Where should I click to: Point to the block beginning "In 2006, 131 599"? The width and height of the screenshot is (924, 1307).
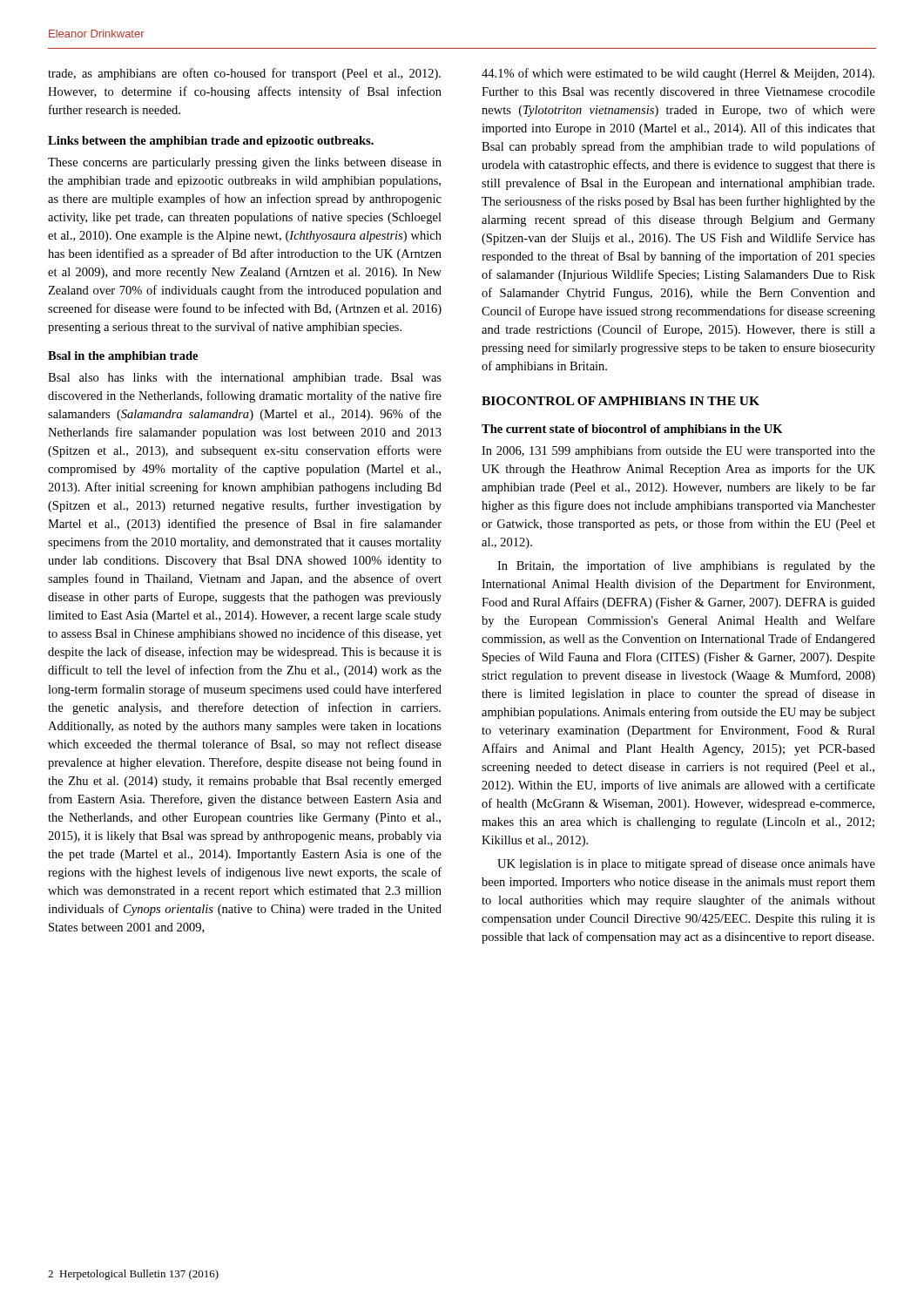(x=678, y=496)
